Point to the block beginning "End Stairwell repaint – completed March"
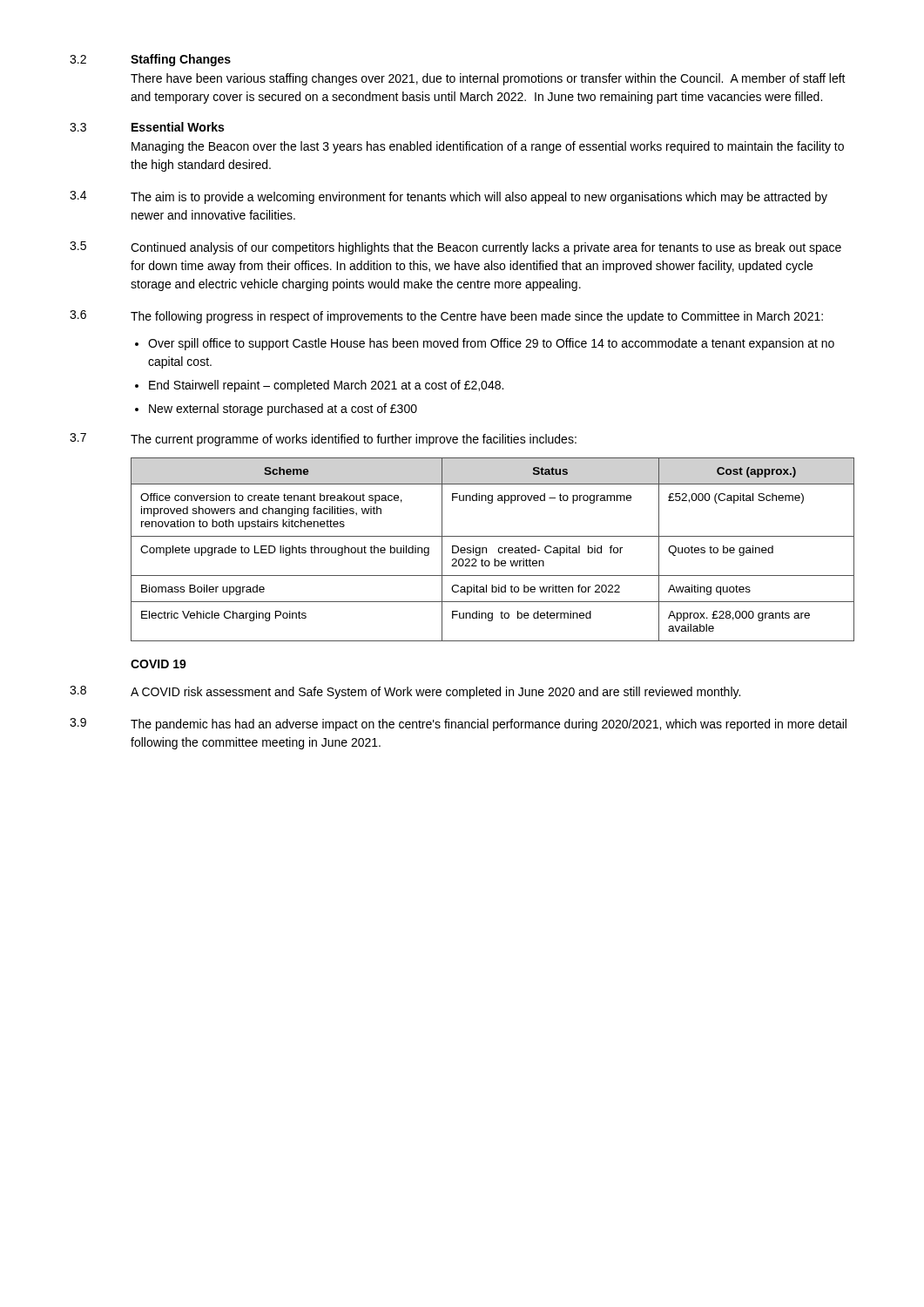The image size is (924, 1307). point(326,385)
